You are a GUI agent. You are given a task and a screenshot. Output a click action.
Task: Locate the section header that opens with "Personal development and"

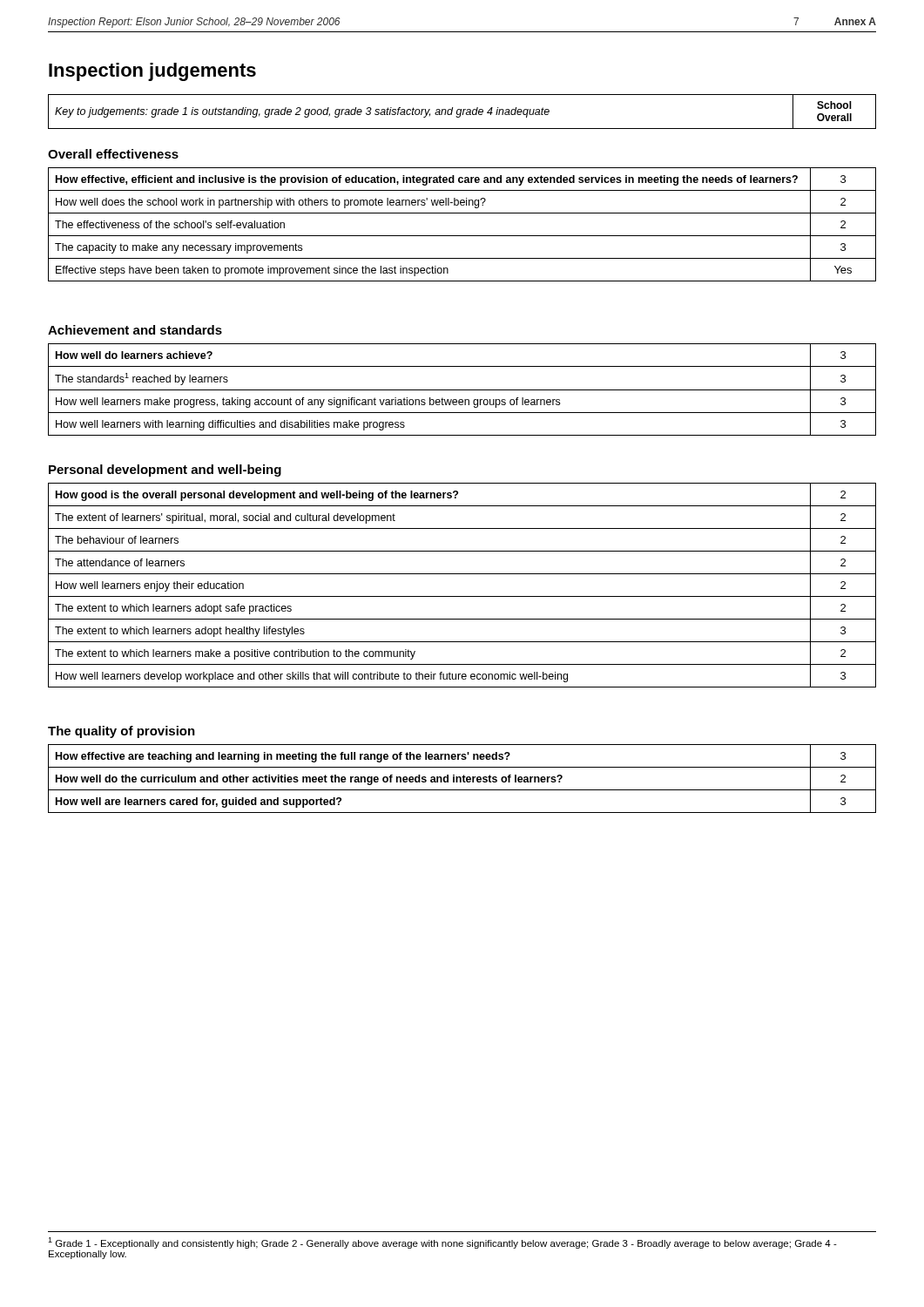point(165,471)
